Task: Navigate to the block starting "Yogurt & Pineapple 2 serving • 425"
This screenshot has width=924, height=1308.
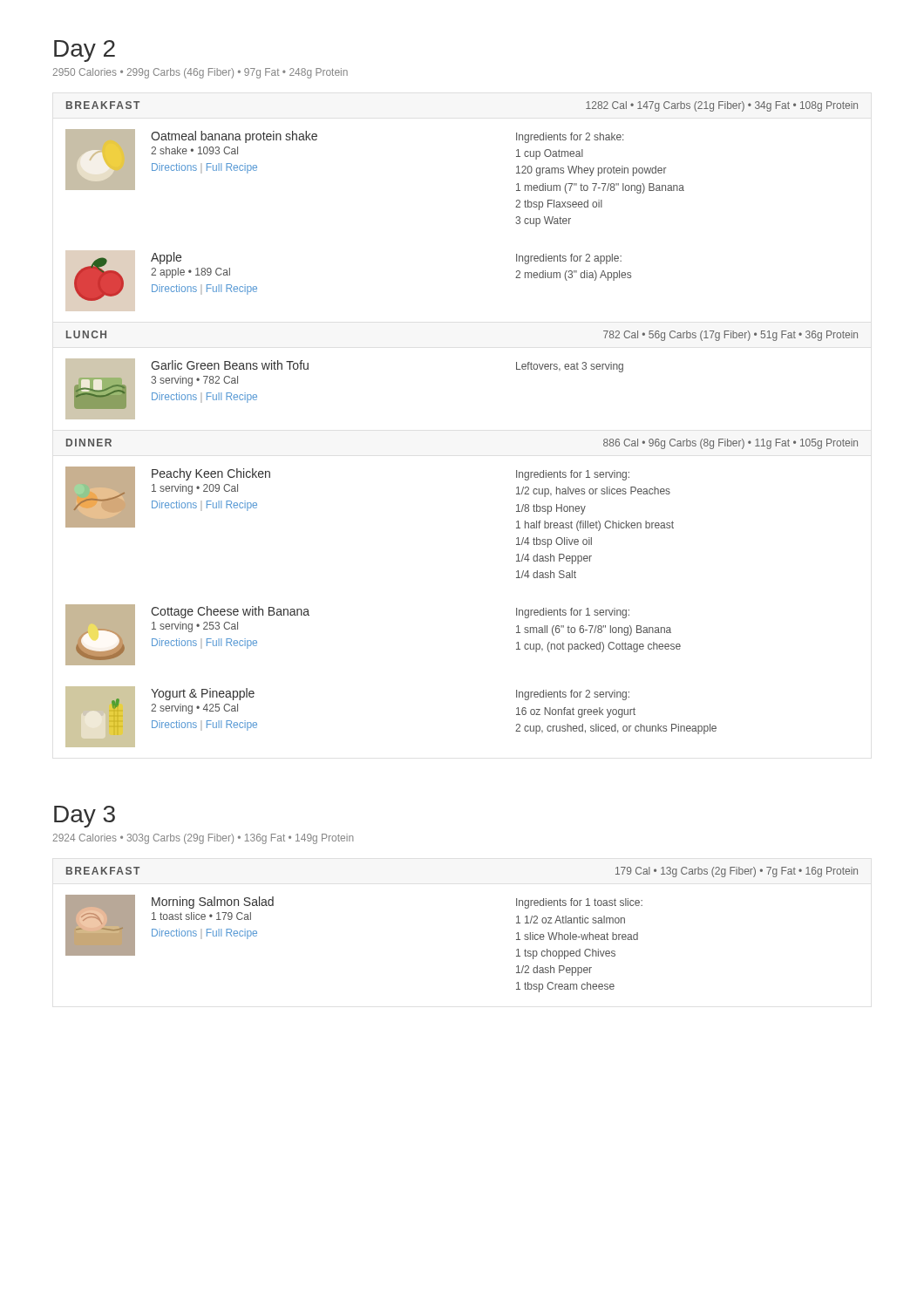Action: click(x=177, y=722)
